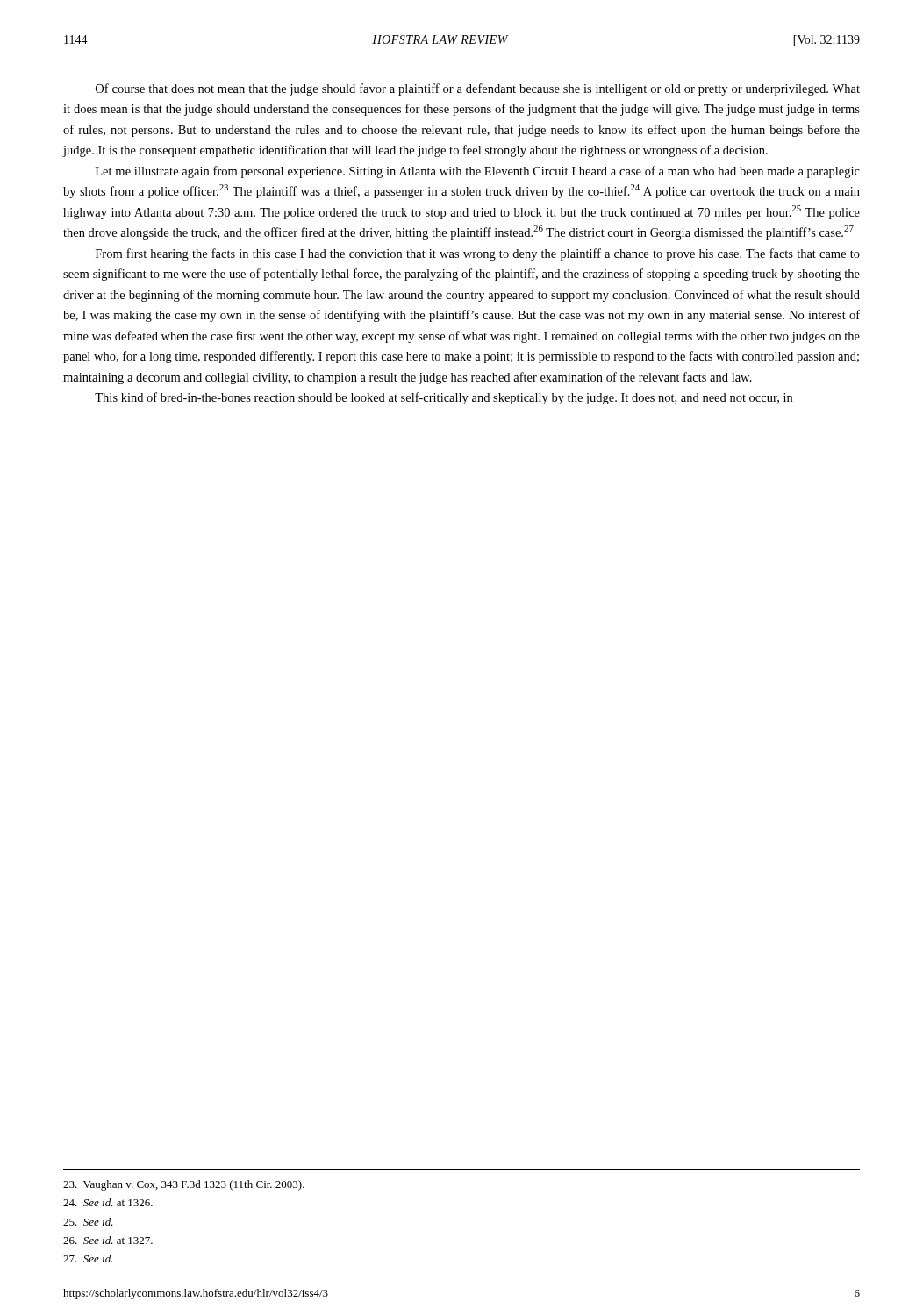Viewport: 923px width, 1316px height.
Task: Select the text block starting "This kind of bred-in-the-bones reaction should be"
Action: (462, 398)
